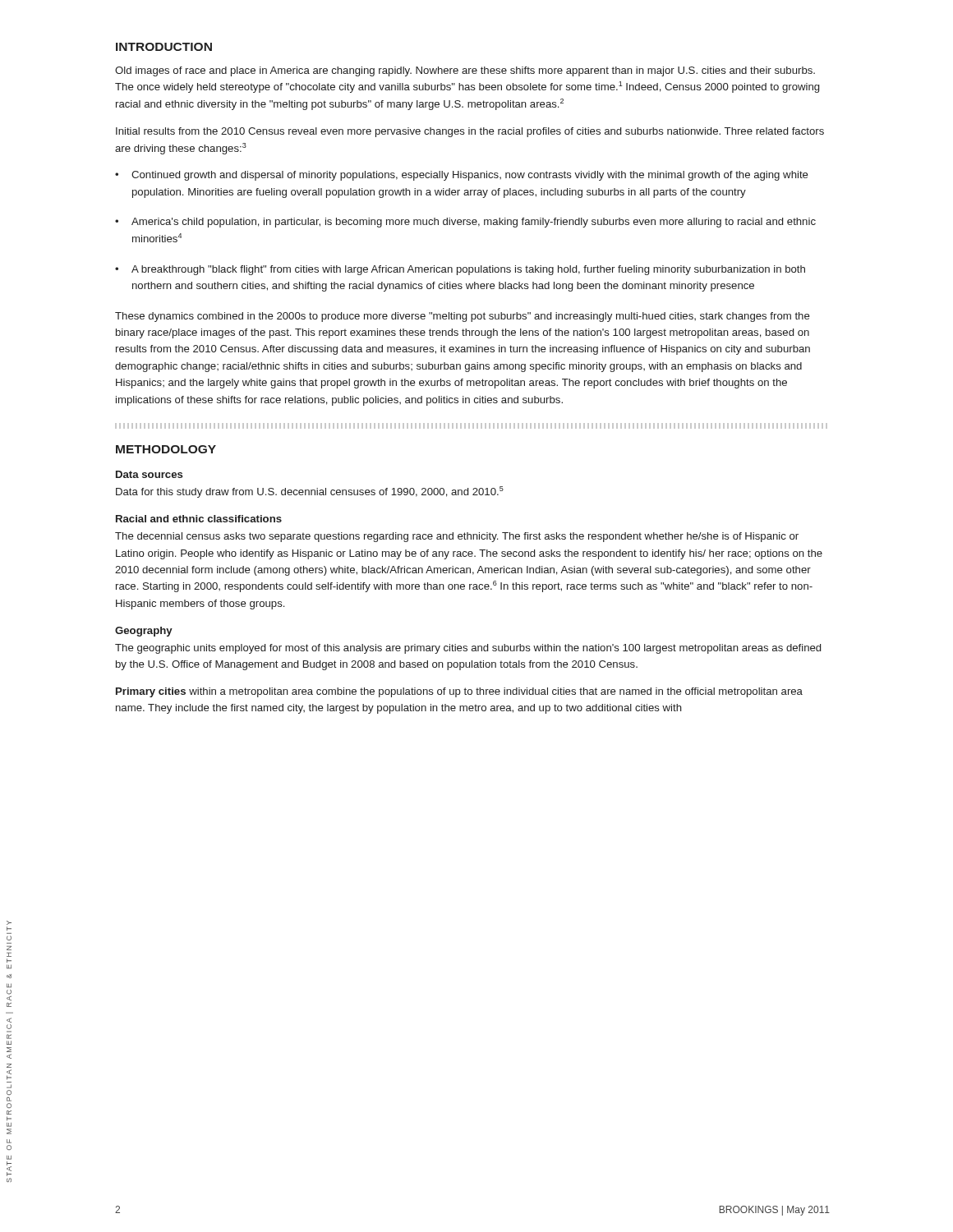Find the block on this page that starts "These dynamics combined in the 2000s to"
Image resolution: width=953 pixels, height=1232 pixels.
tap(463, 357)
